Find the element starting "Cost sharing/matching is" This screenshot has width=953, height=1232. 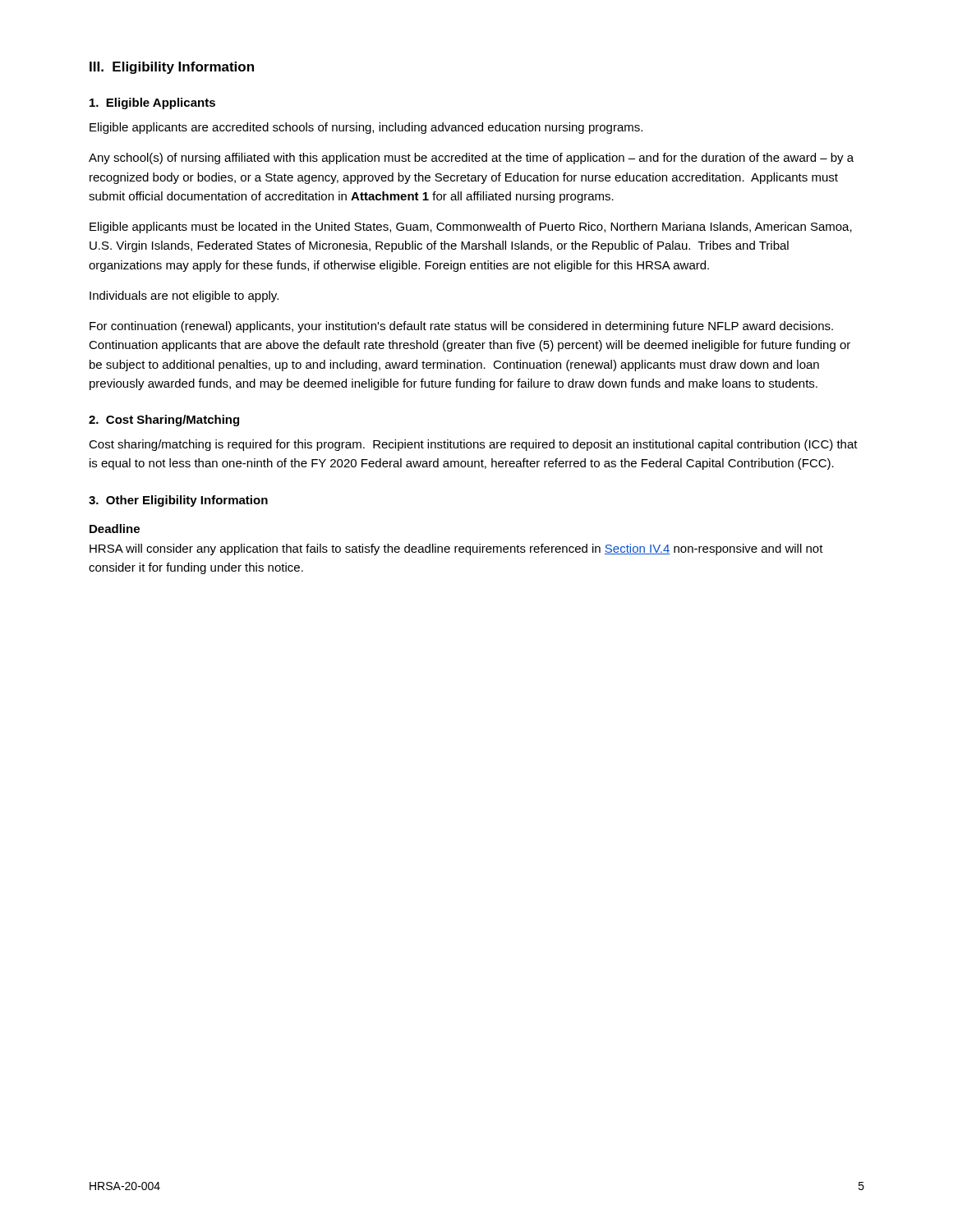(473, 453)
